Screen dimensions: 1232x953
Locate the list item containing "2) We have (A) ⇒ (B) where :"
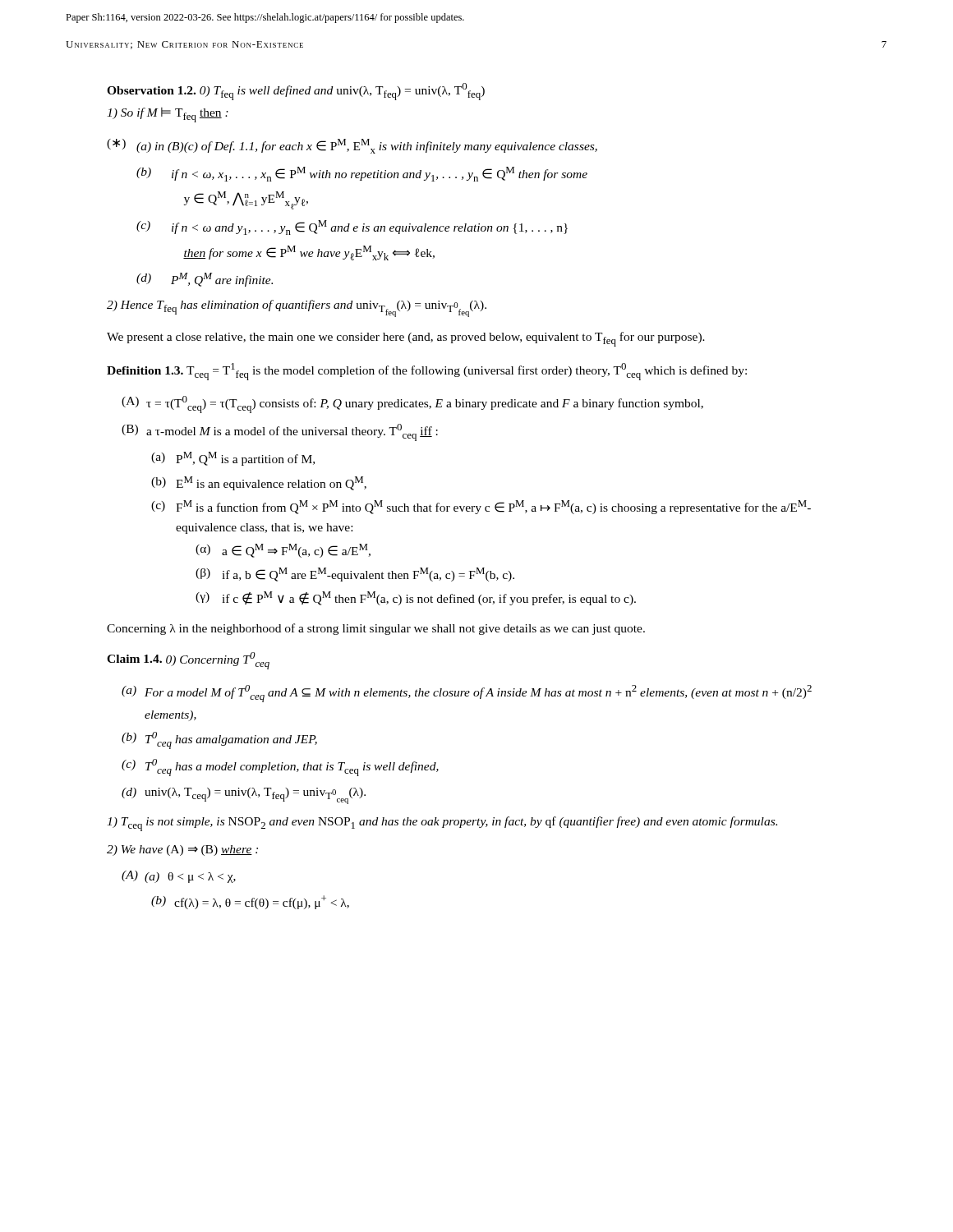(183, 849)
